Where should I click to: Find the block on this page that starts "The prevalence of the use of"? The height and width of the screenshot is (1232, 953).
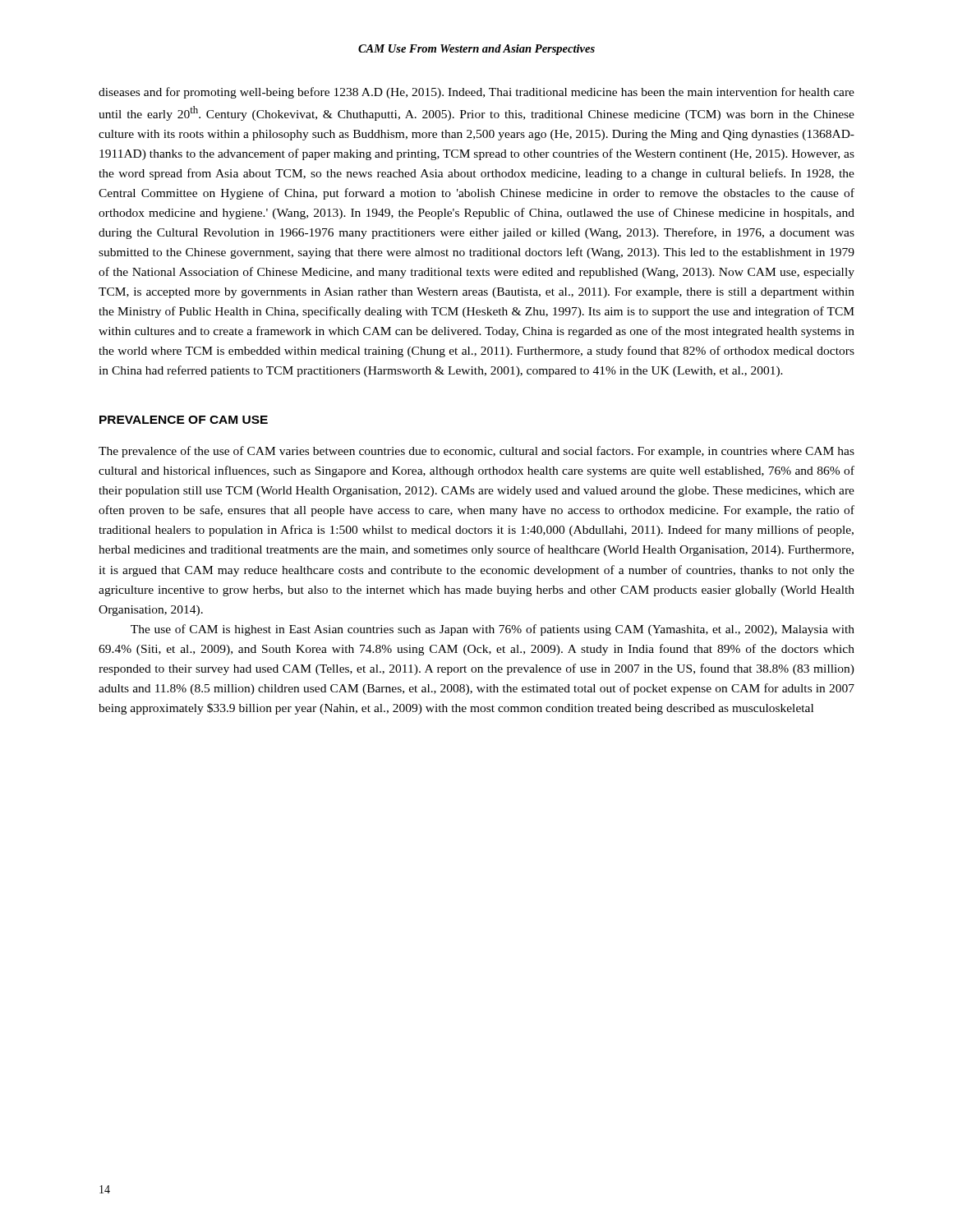pyautogui.click(x=476, y=579)
